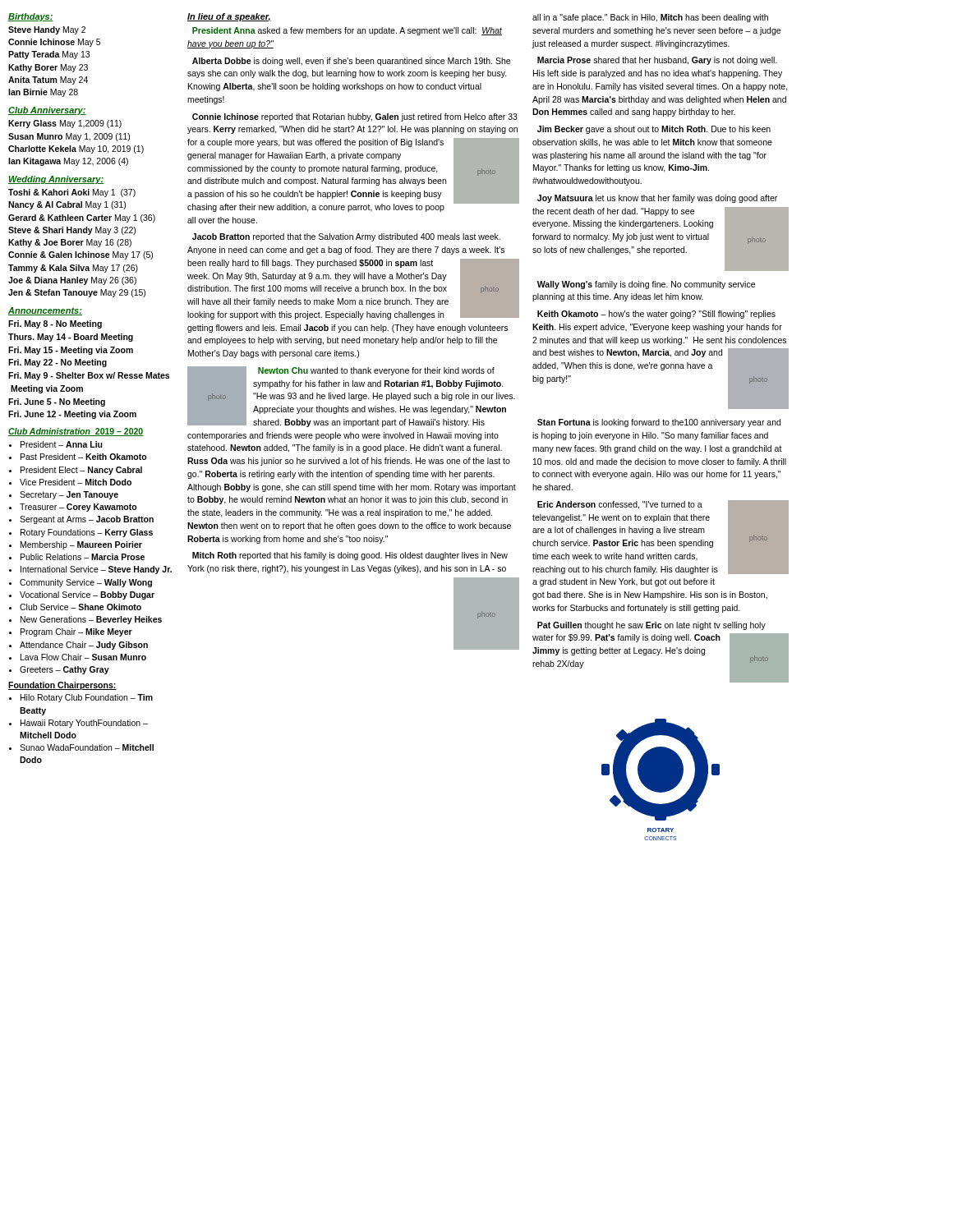Image resolution: width=953 pixels, height=1232 pixels.
Task: Find the section header that reads "Club Administration 2019 –"
Action: pyautogui.click(x=76, y=431)
